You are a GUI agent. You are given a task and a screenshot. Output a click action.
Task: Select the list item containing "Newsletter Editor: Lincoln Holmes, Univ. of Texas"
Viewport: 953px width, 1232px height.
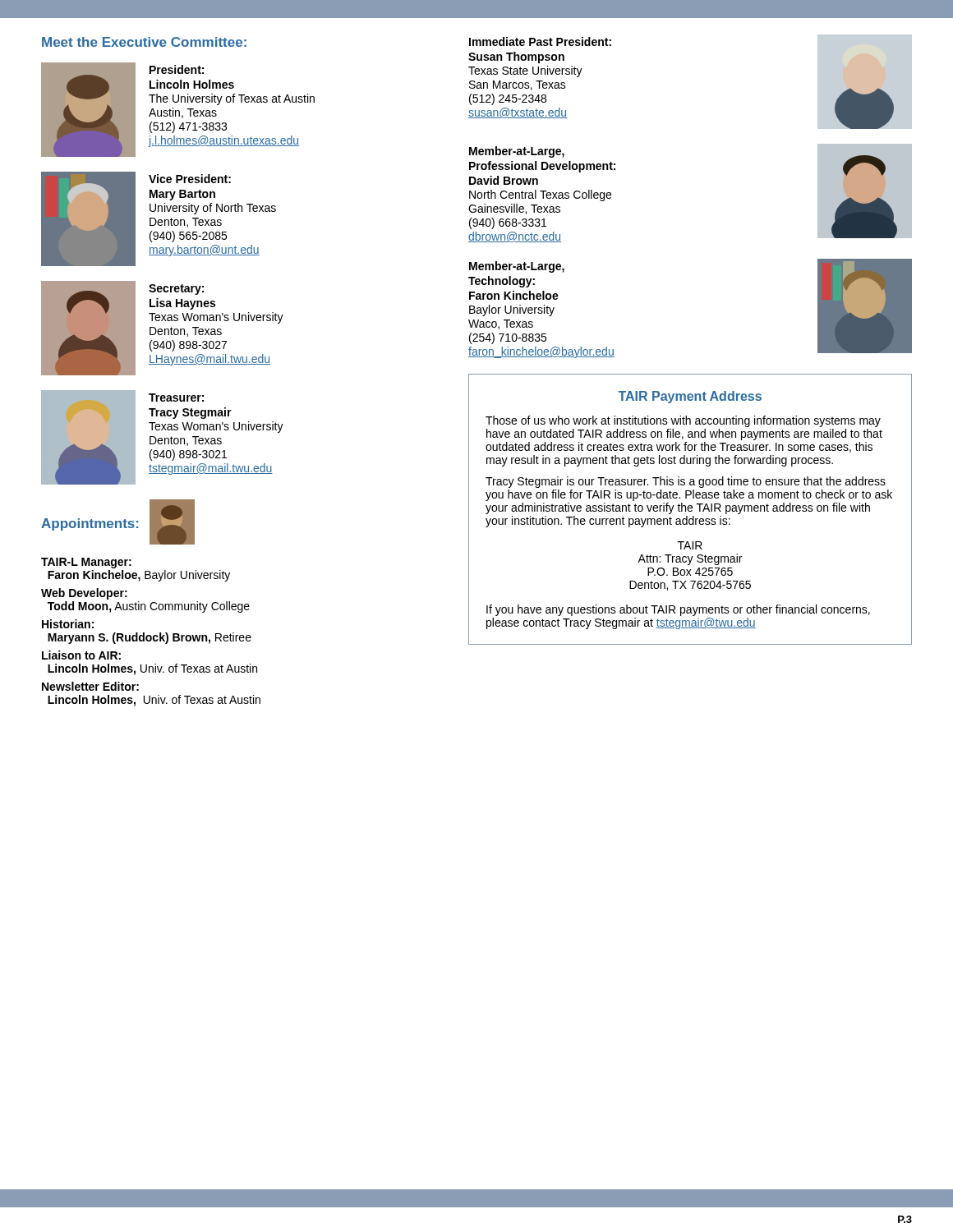coord(151,693)
